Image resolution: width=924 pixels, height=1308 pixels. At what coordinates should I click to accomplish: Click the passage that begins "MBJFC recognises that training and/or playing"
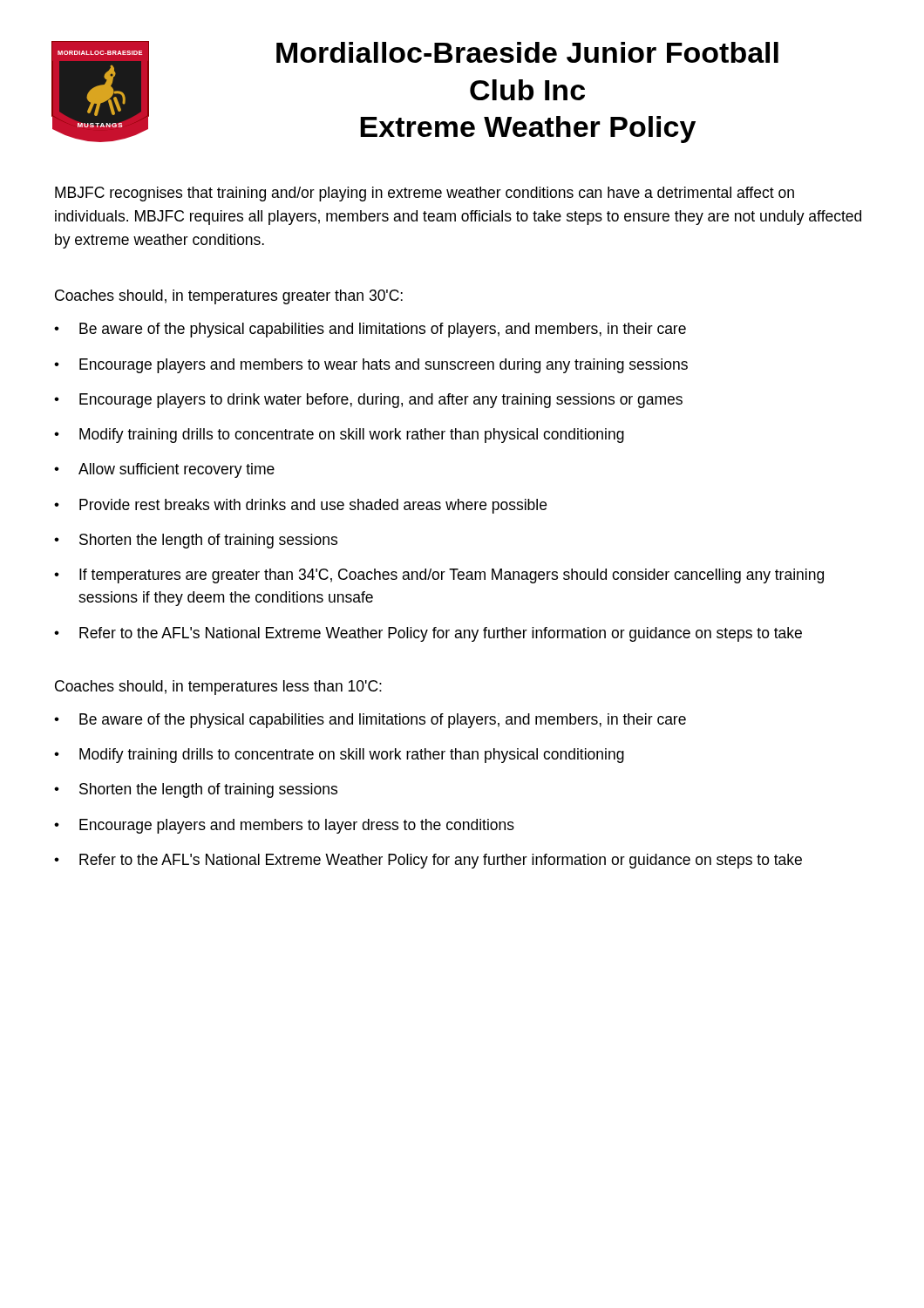point(458,216)
